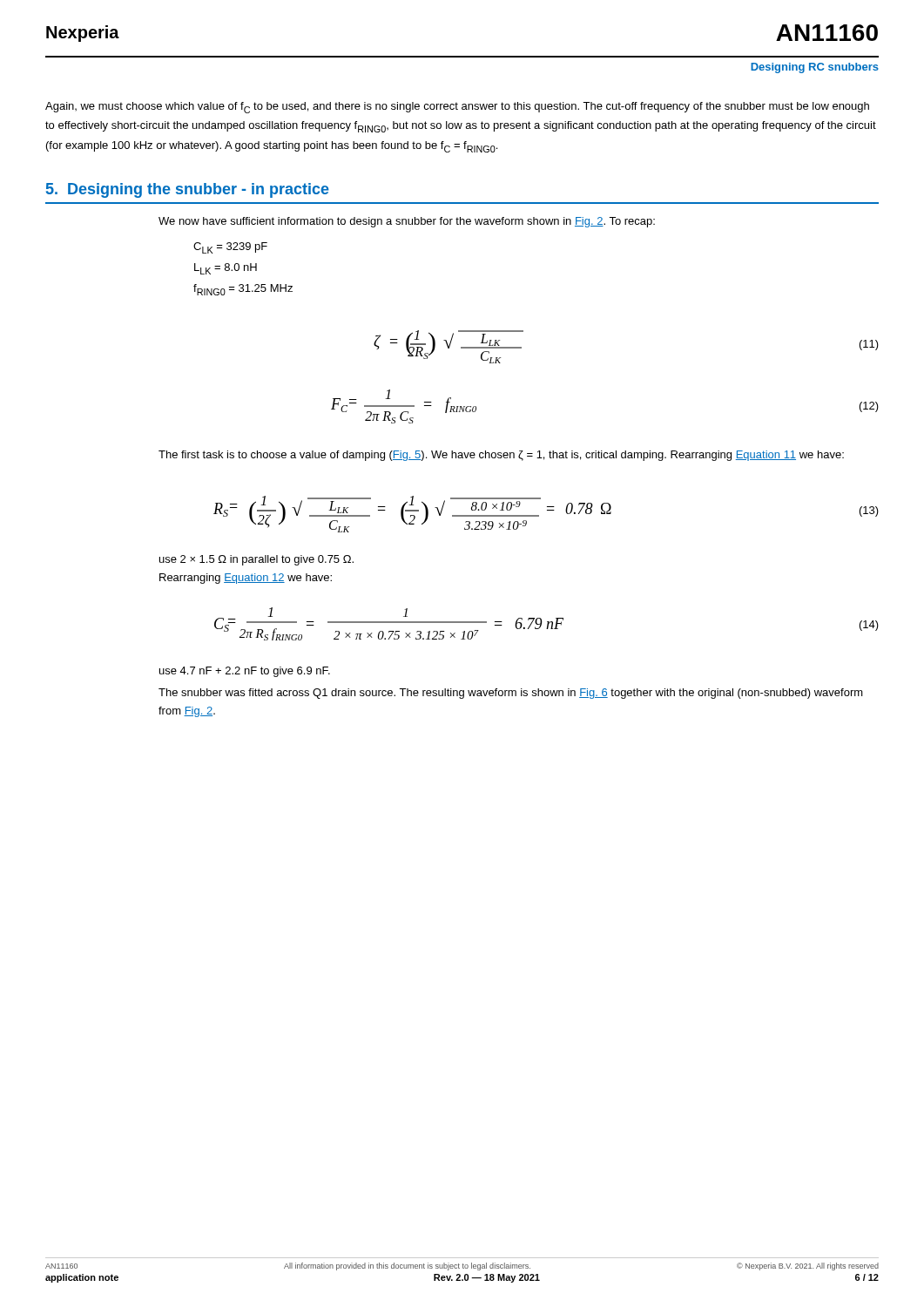Click on the formula that reads "CS = 1"
Image resolution: width=924 pixels, height=1307 pixels.
pos(544,624)
